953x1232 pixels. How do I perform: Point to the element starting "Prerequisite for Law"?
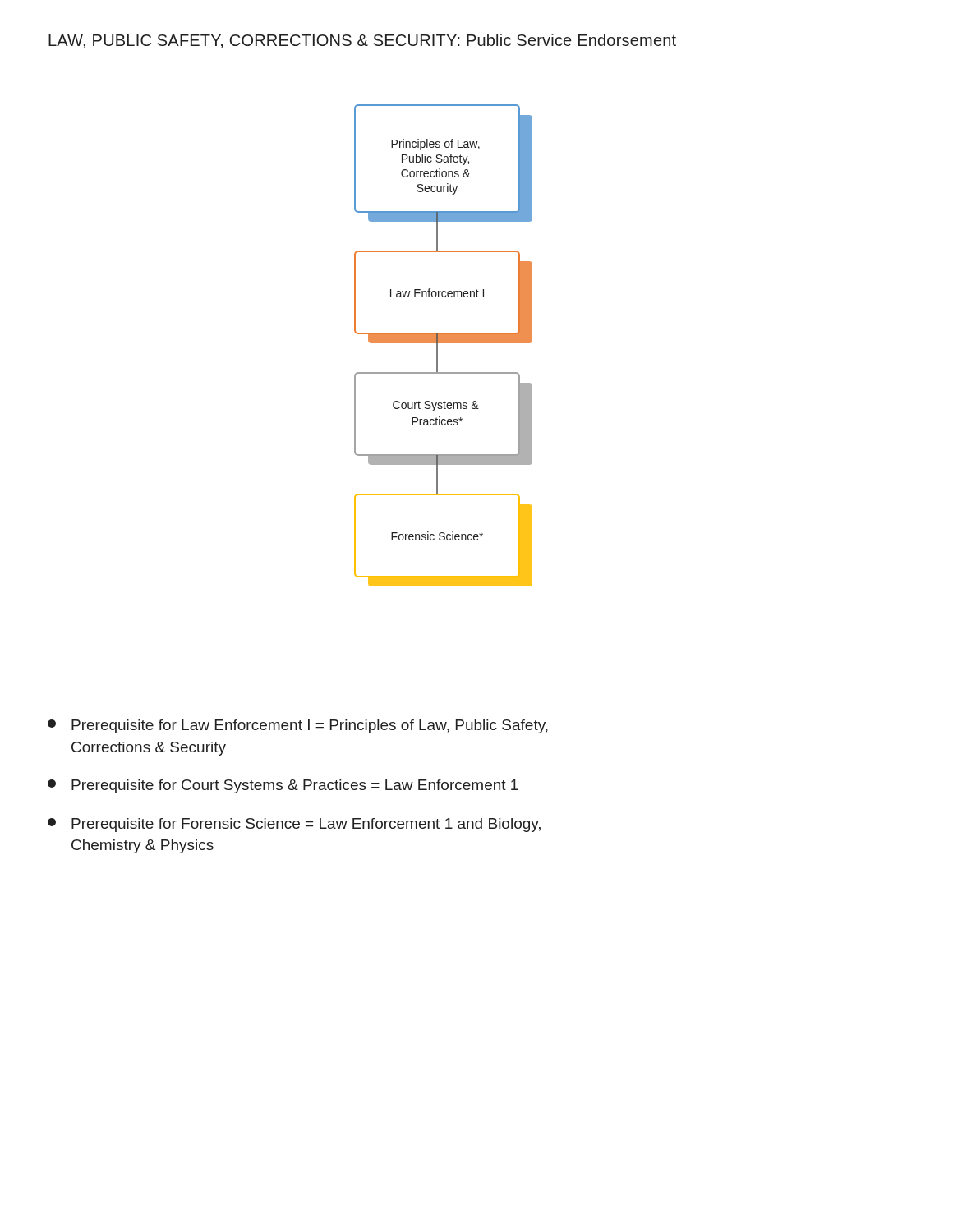298,736
